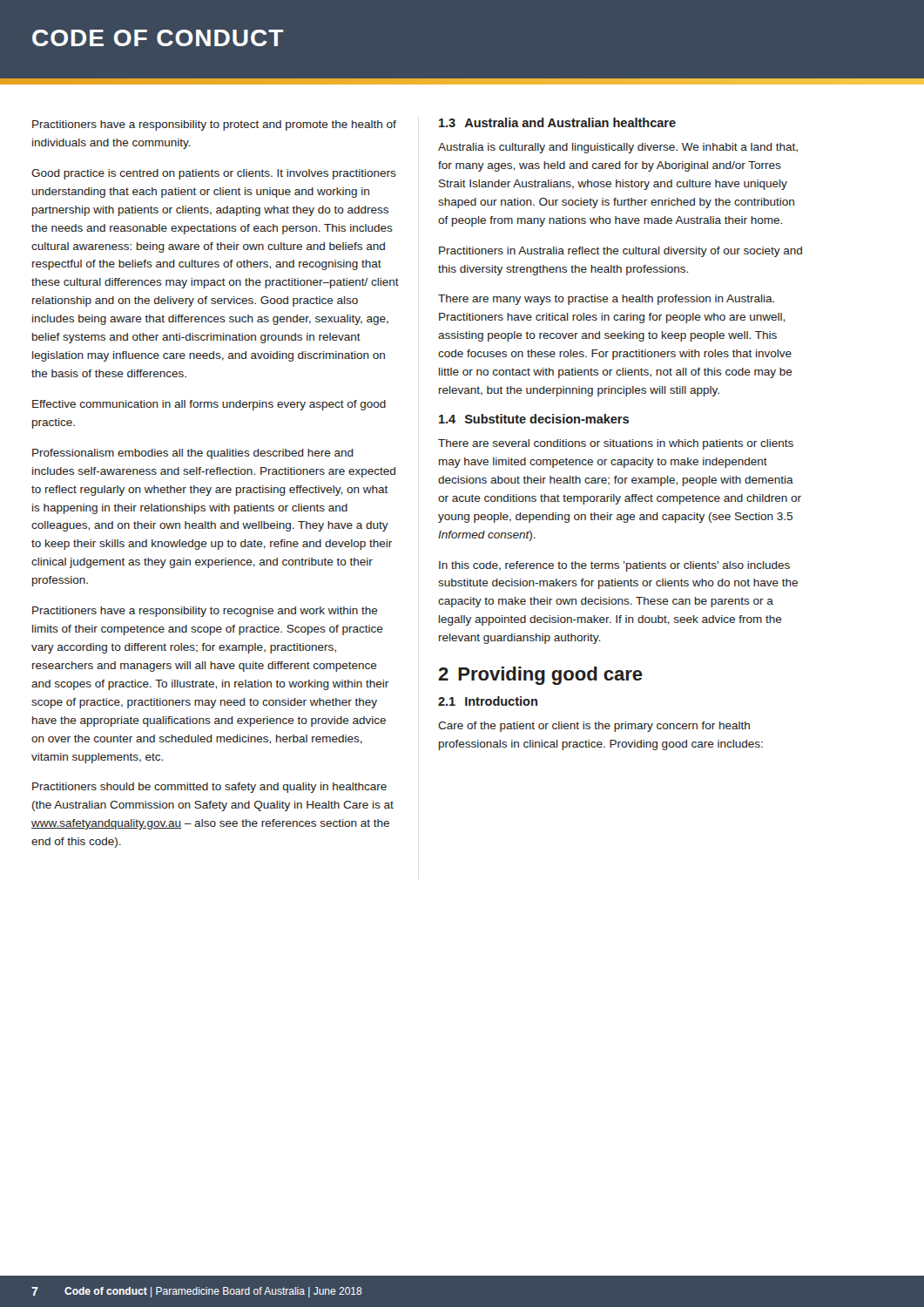Select the text block containing "Good practice is centred on patients or"
Screen dimensions: 1307x924
pyautogui.click(x=215, y=274)
